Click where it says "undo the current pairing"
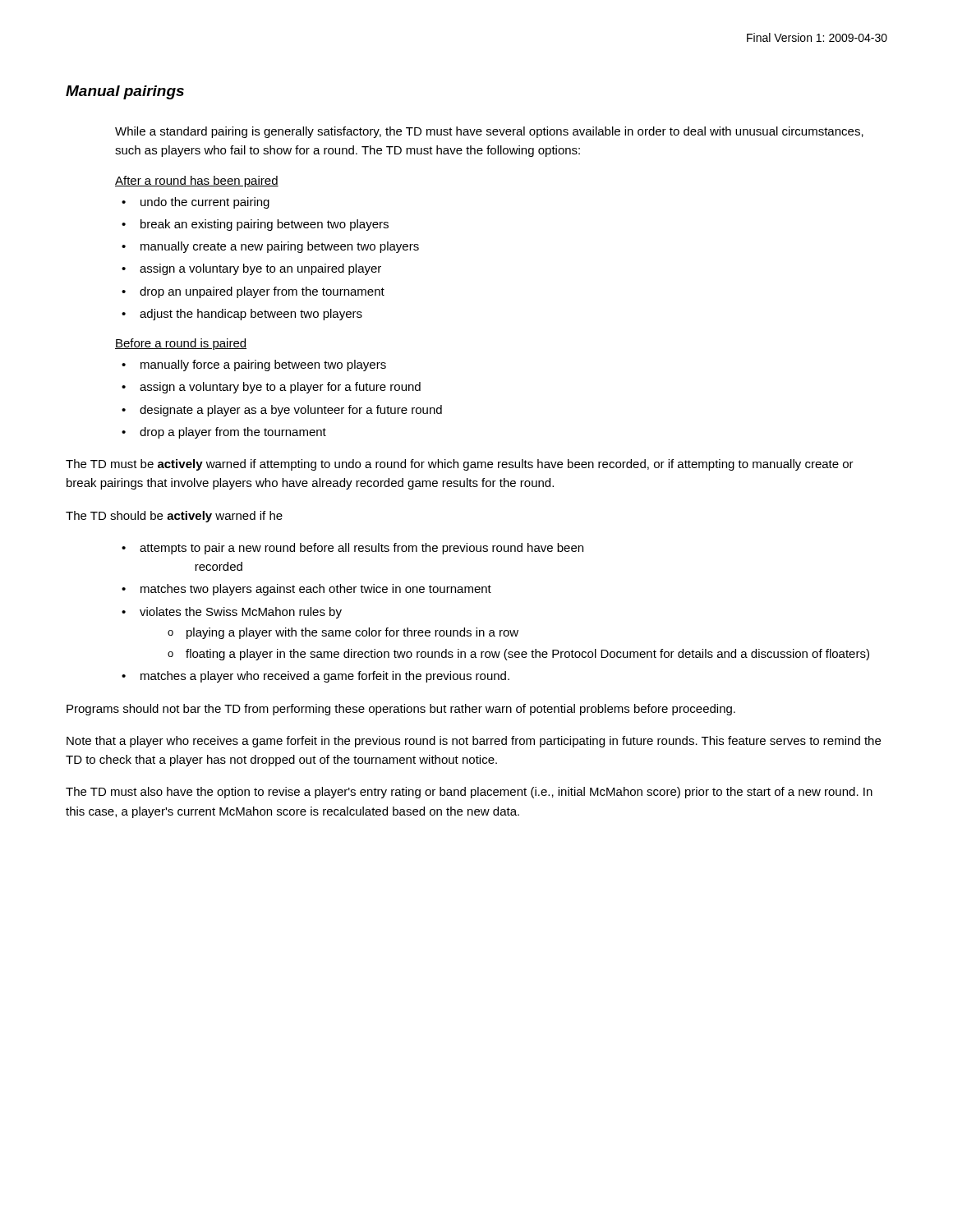953x1232 pixels. pos(205,201)
